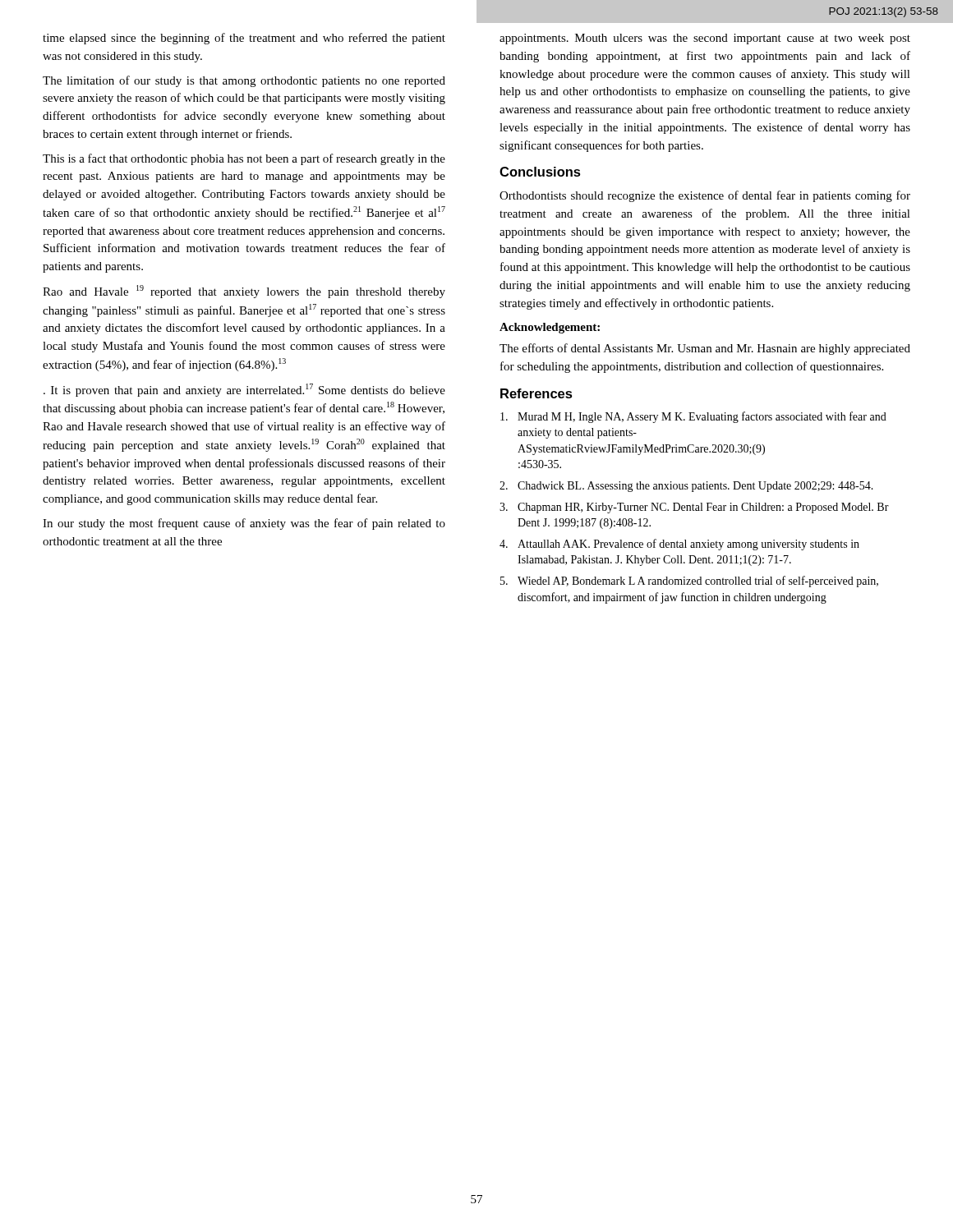Locate the passage starting "The limitation of our study is that among"

point(244,108)
